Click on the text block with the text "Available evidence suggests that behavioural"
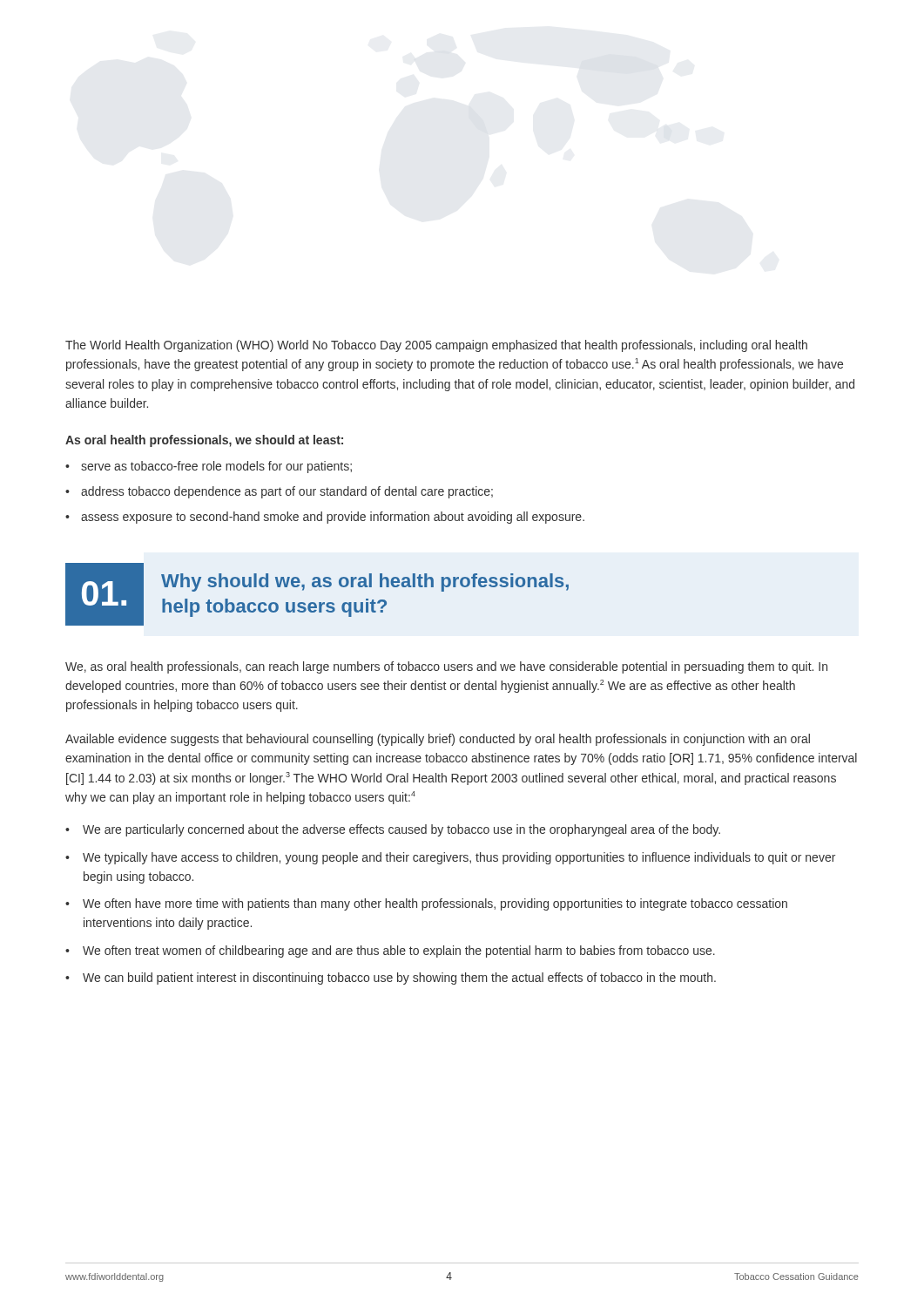The height and width of the screenshot is (1307, 924). [461, 768]
